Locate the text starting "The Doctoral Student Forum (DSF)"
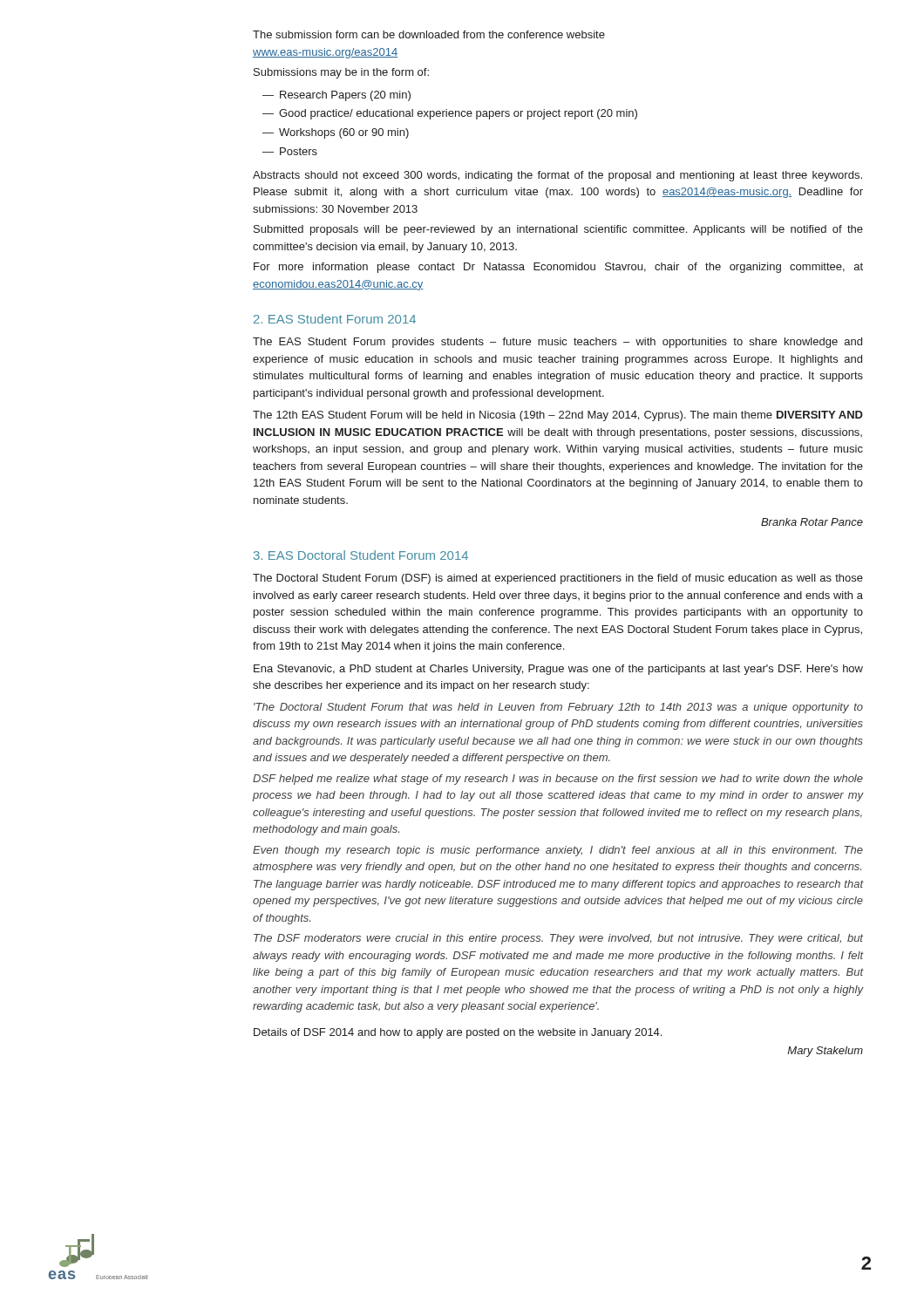Screen dimensions: 1308x924 pyautogui.click(x=558, y=612)
